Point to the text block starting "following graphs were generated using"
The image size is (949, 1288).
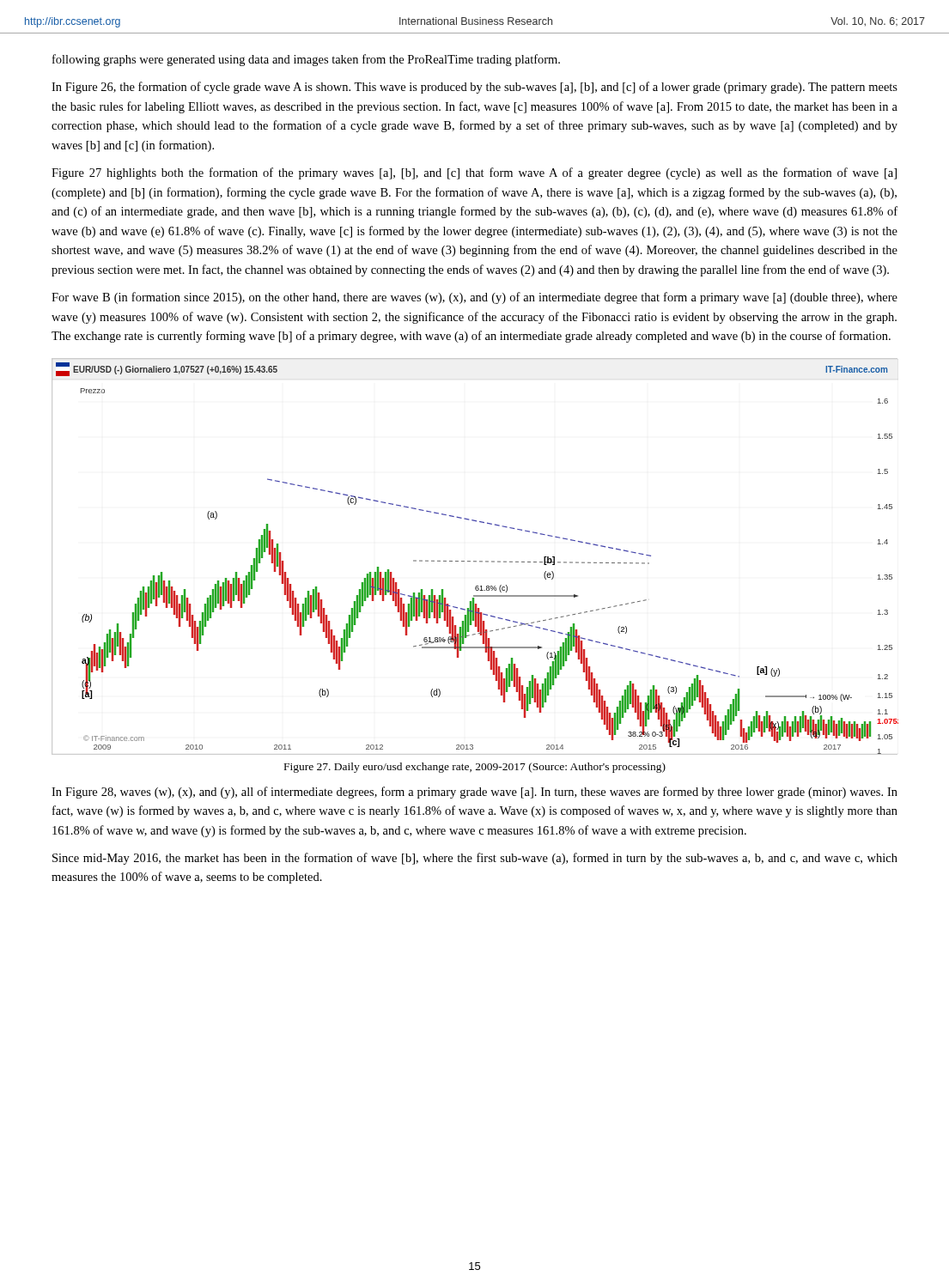click(474, 59)
